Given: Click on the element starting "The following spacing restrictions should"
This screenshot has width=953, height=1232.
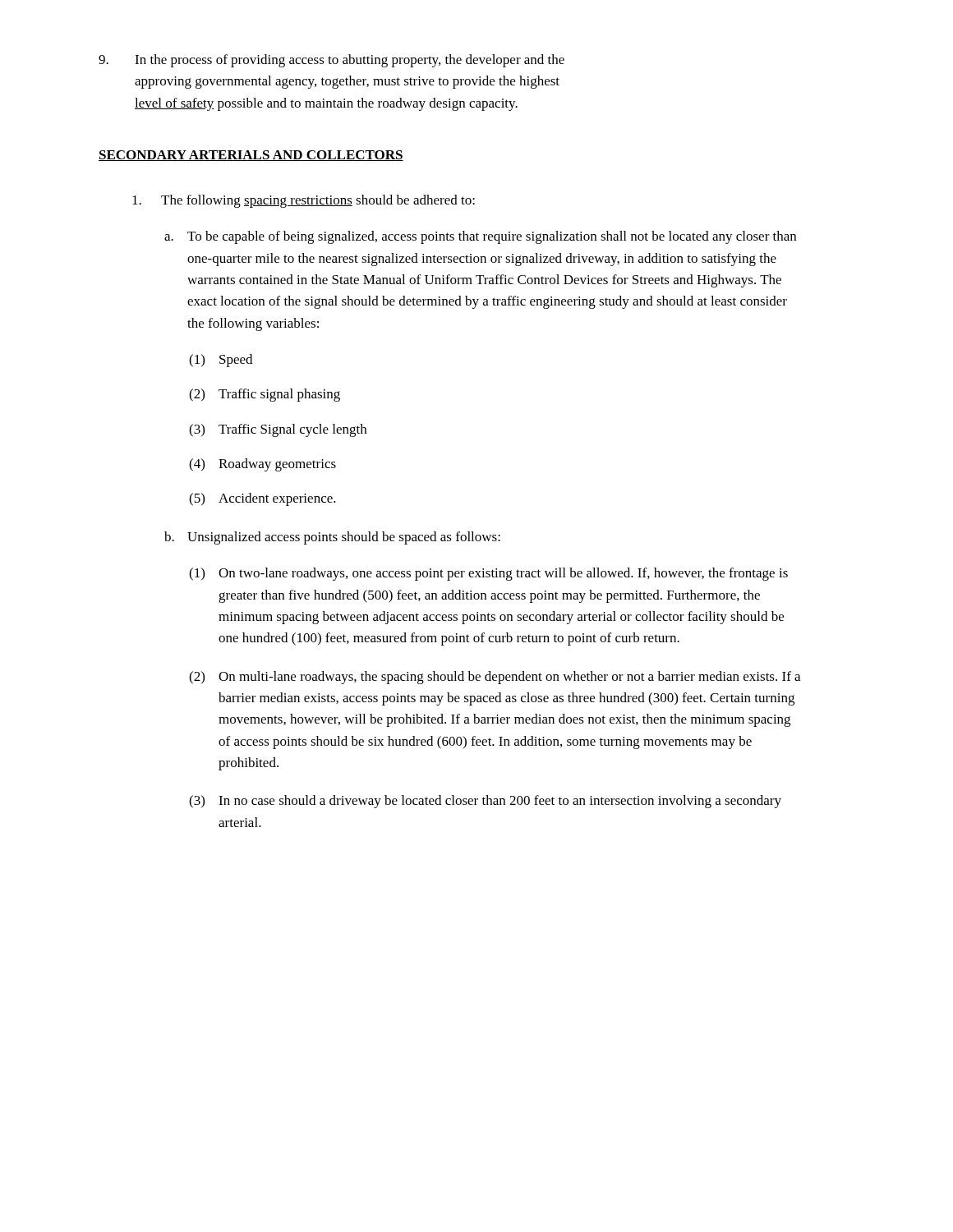Looking at the screenshot, I should pos(468,201).
